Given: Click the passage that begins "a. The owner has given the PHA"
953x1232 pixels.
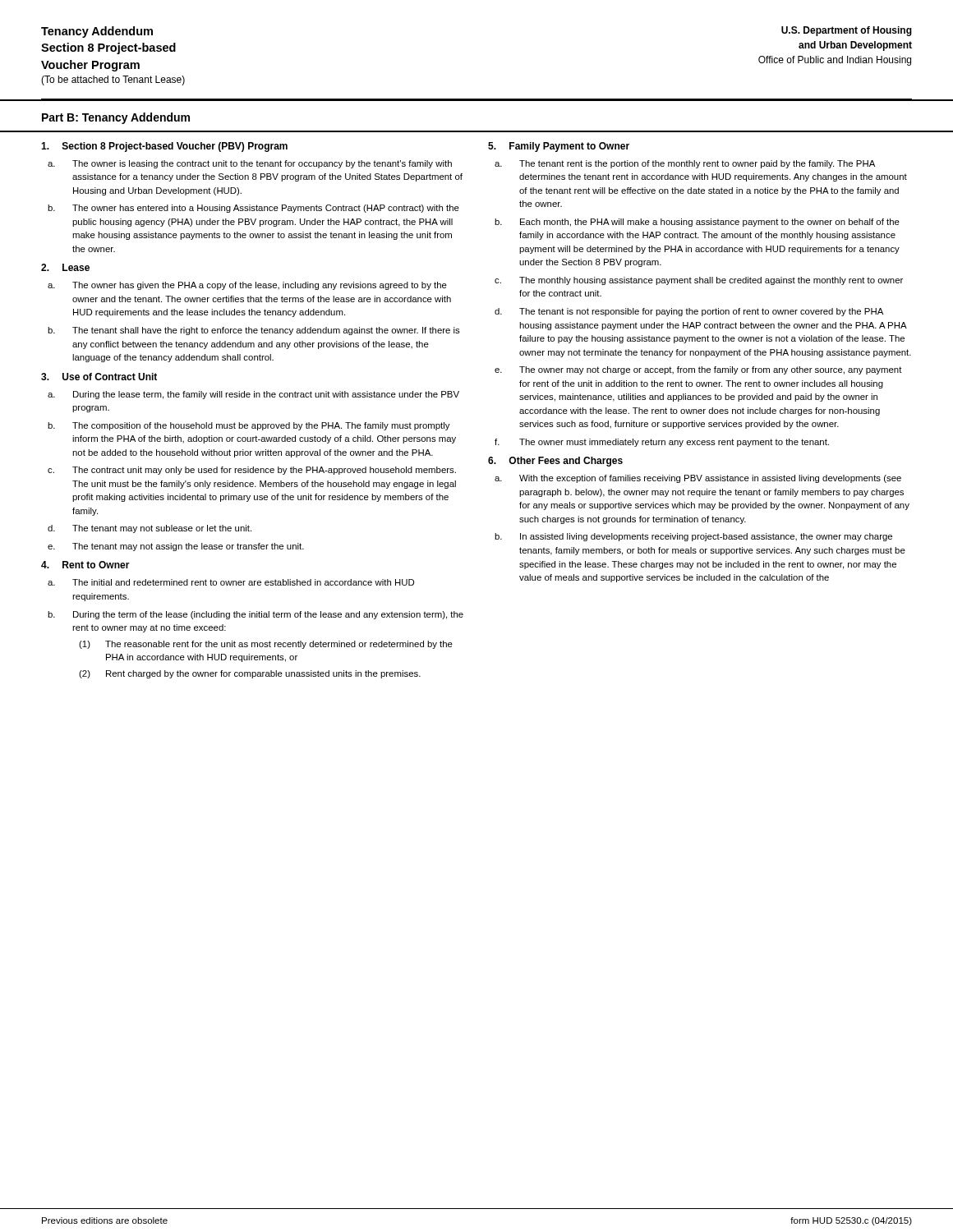Looking at the screenshot, I should 253,299.
